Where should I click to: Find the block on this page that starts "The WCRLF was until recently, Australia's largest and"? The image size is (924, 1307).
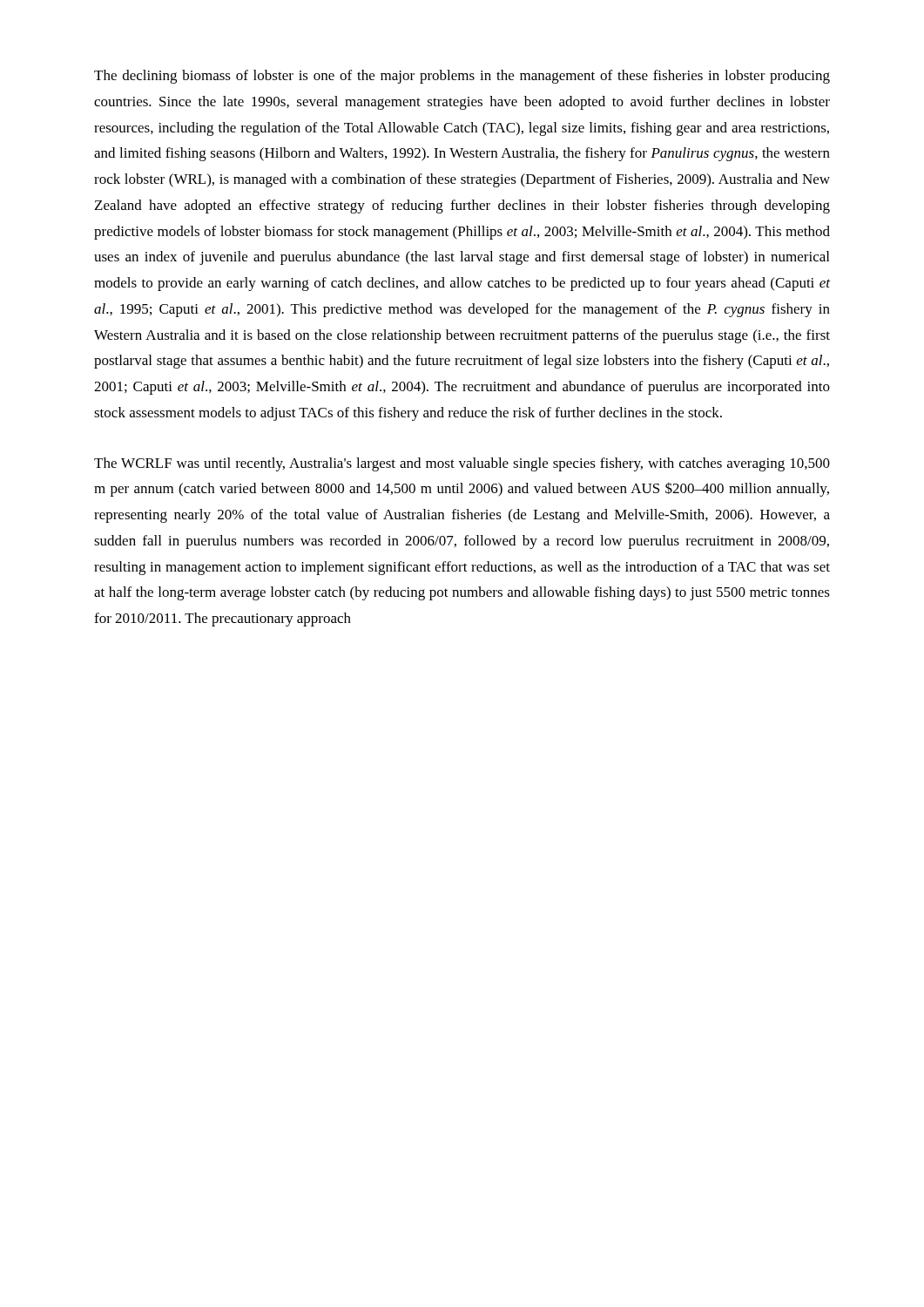tap(462, 540)
